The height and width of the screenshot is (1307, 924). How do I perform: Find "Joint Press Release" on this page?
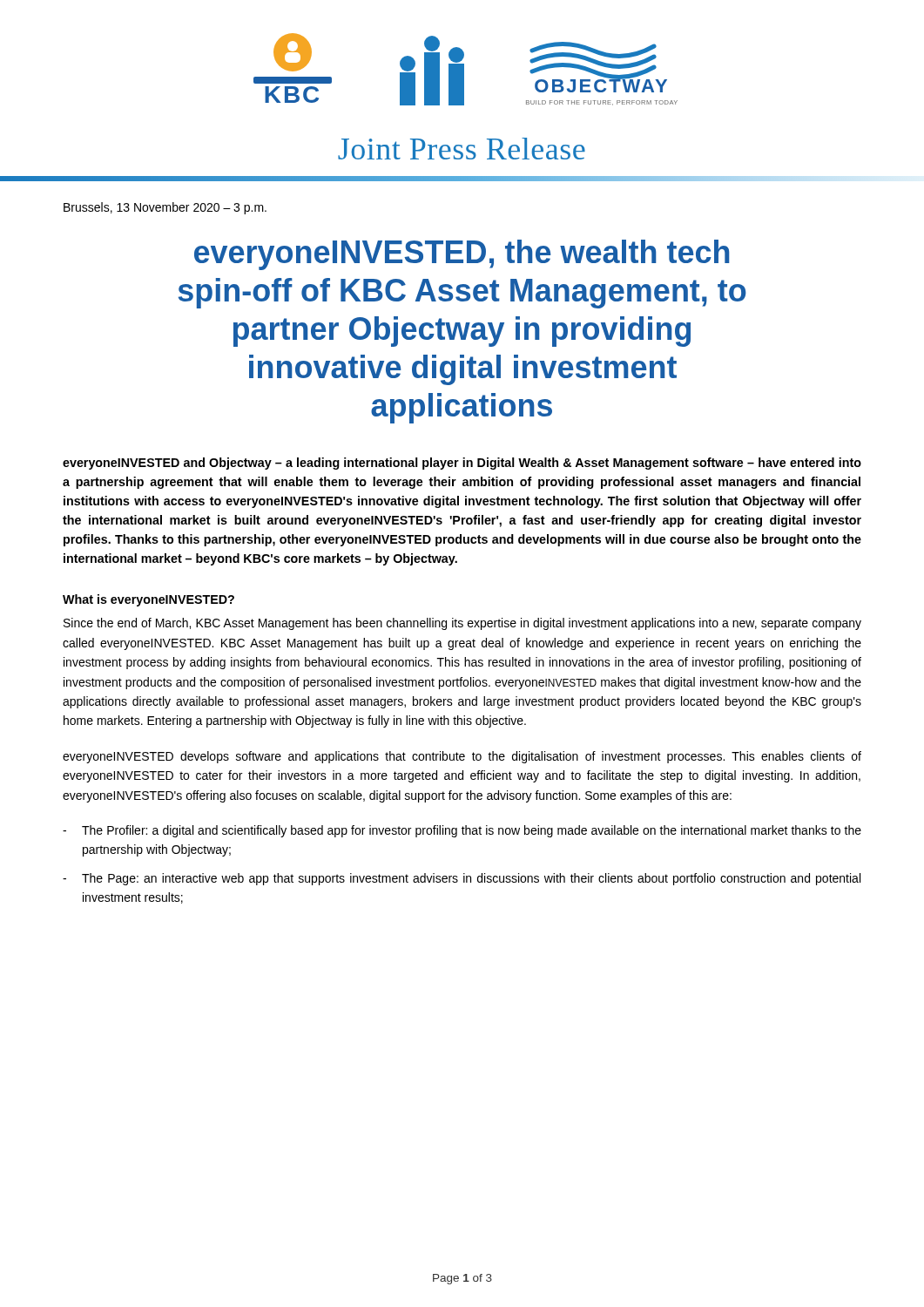point(462,149)
